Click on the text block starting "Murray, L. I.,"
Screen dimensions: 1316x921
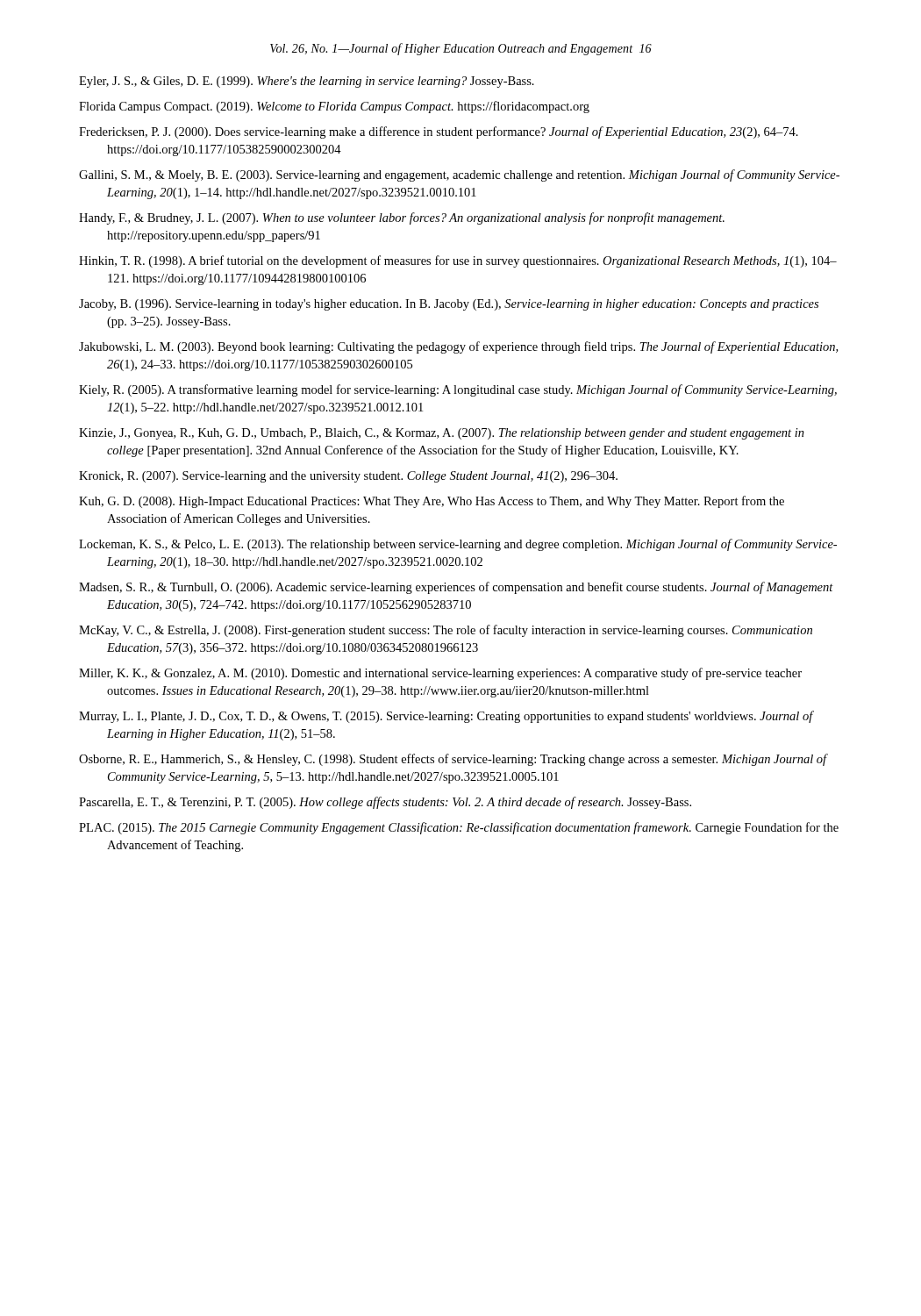pos(446,725)
